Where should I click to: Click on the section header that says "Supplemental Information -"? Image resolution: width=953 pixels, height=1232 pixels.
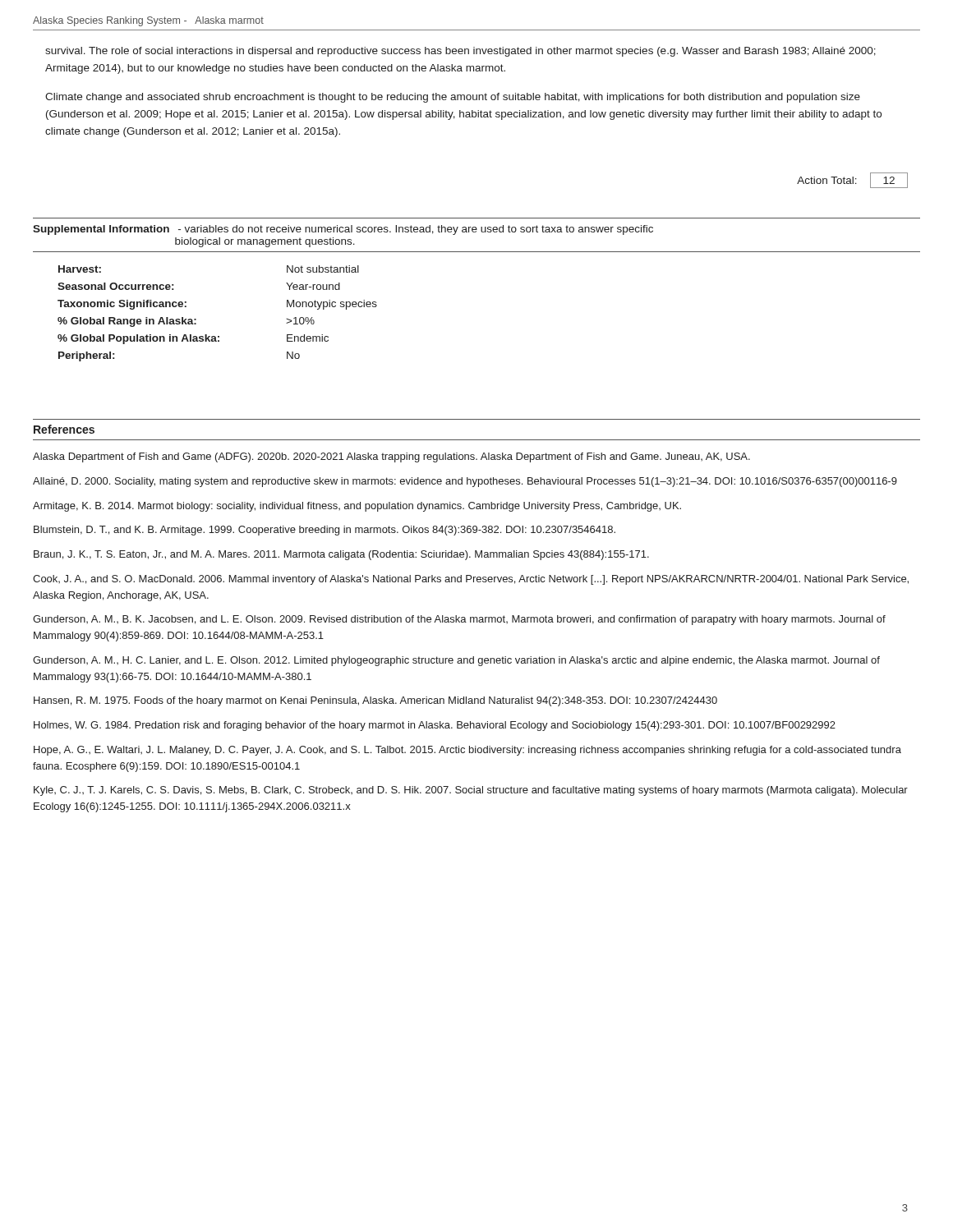343,235
